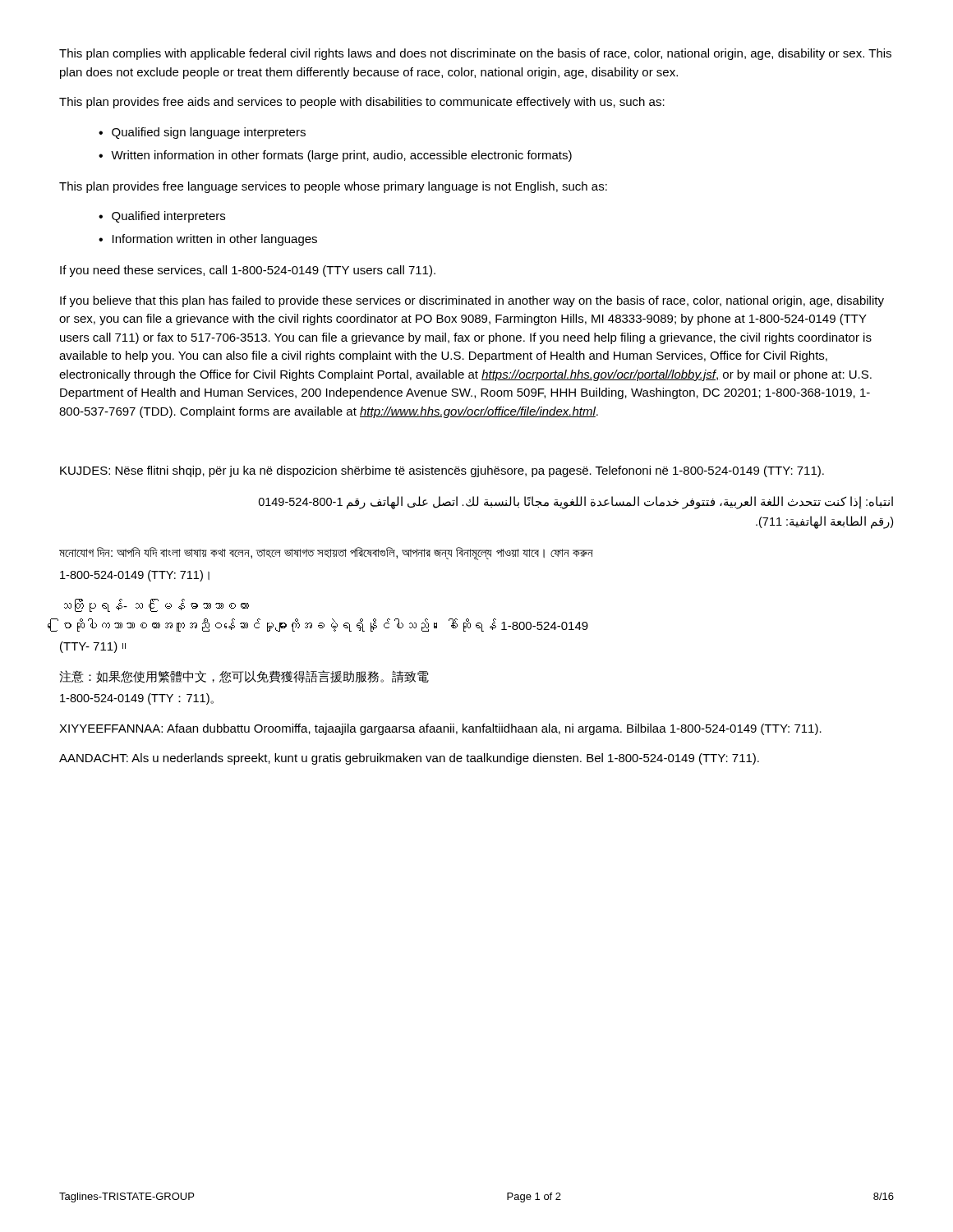
Task: Find the element starting "• Information written in"
Action: point(208,240)
